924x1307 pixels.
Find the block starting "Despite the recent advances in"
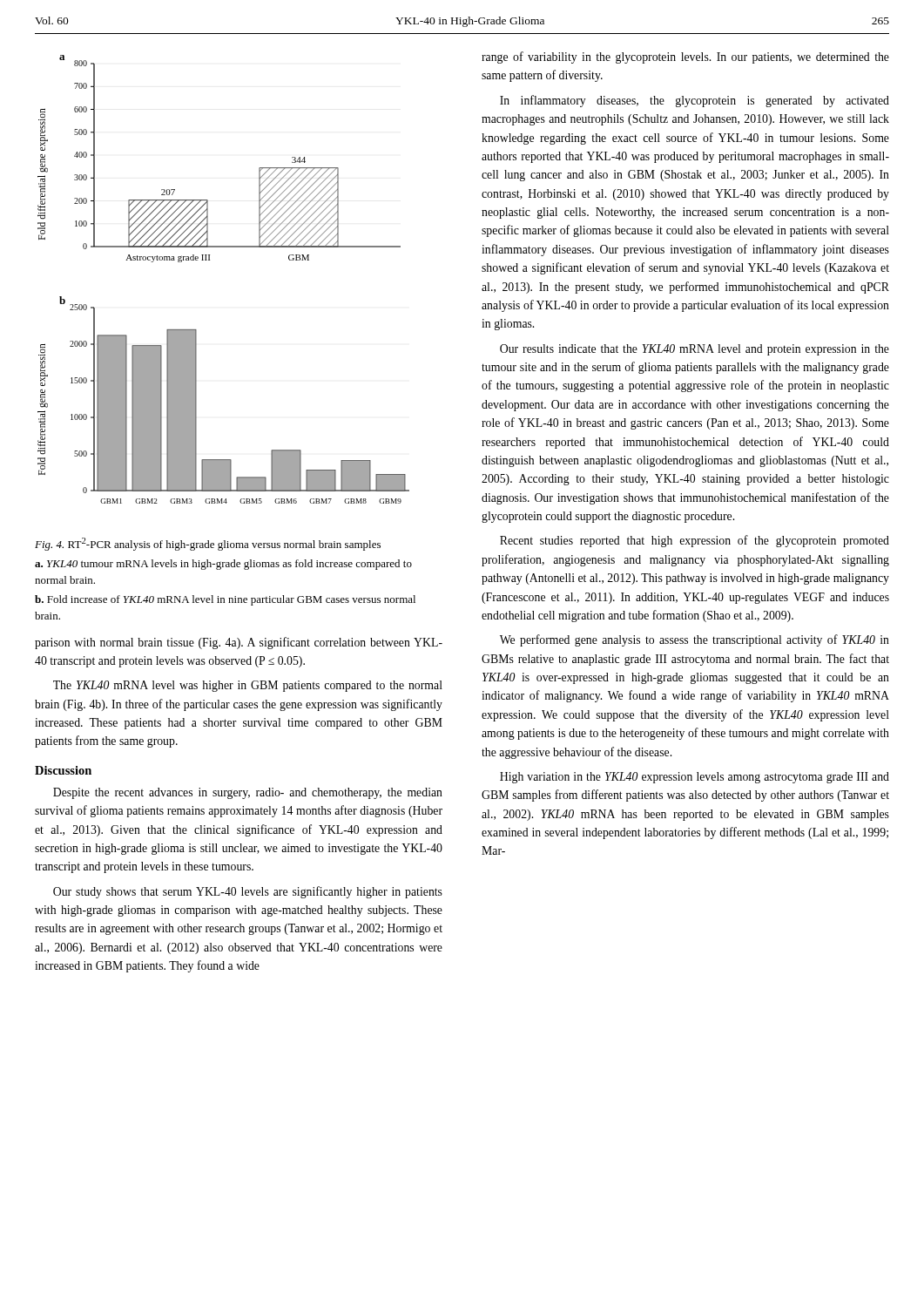point(239,879)
